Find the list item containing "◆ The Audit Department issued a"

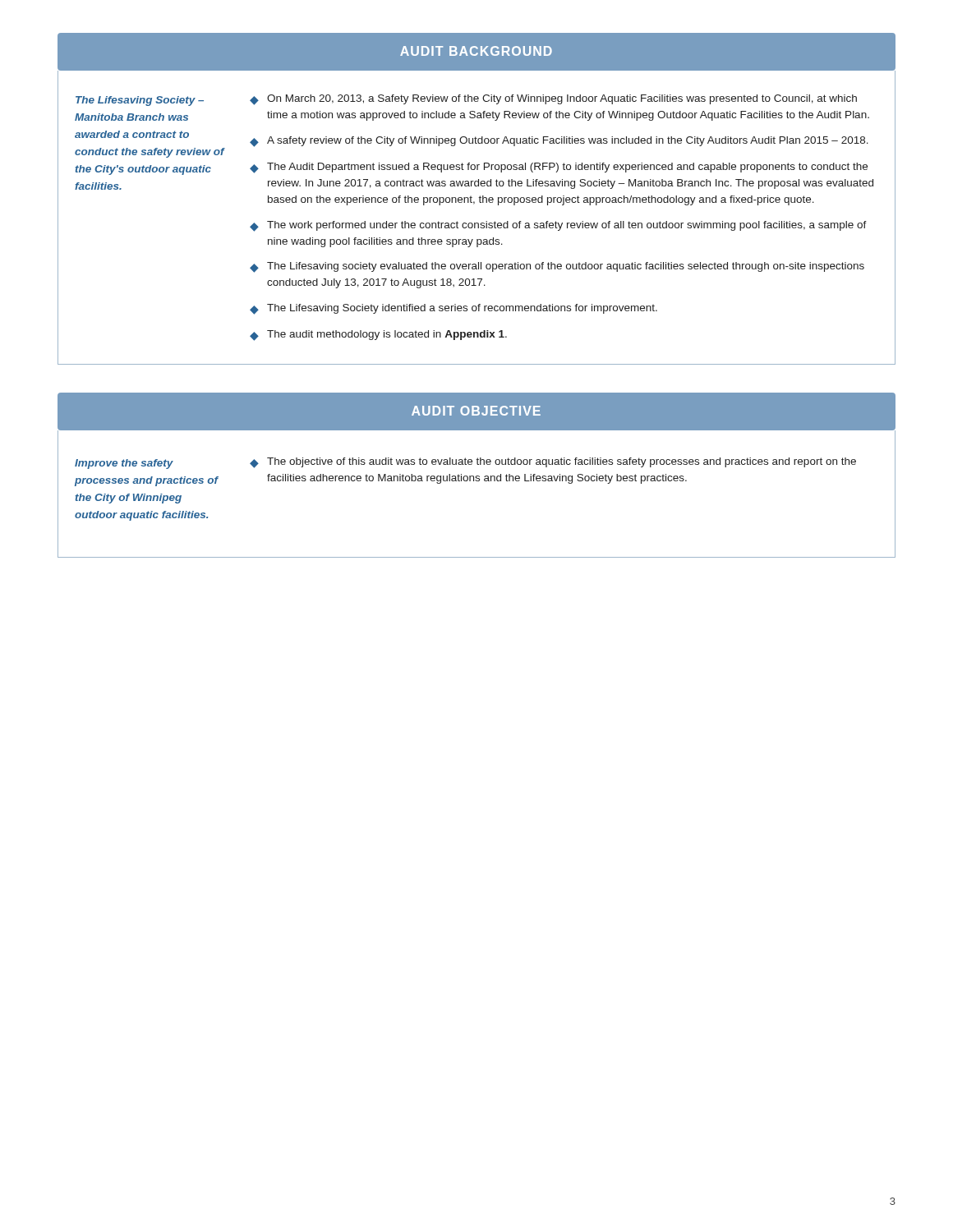564,183
